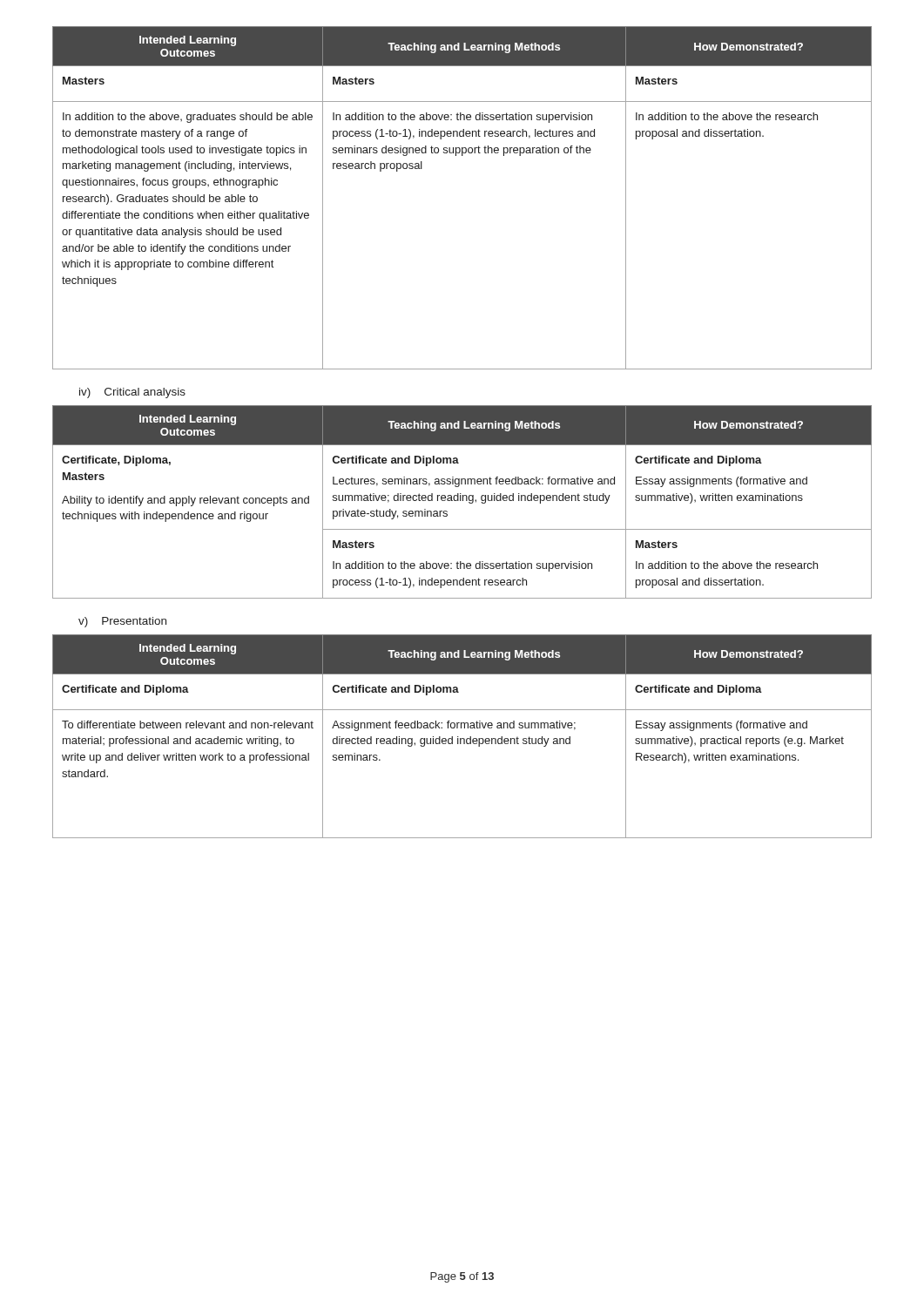Navigate to the block starting "iv) Critical analysis"

tap(132, 392)
